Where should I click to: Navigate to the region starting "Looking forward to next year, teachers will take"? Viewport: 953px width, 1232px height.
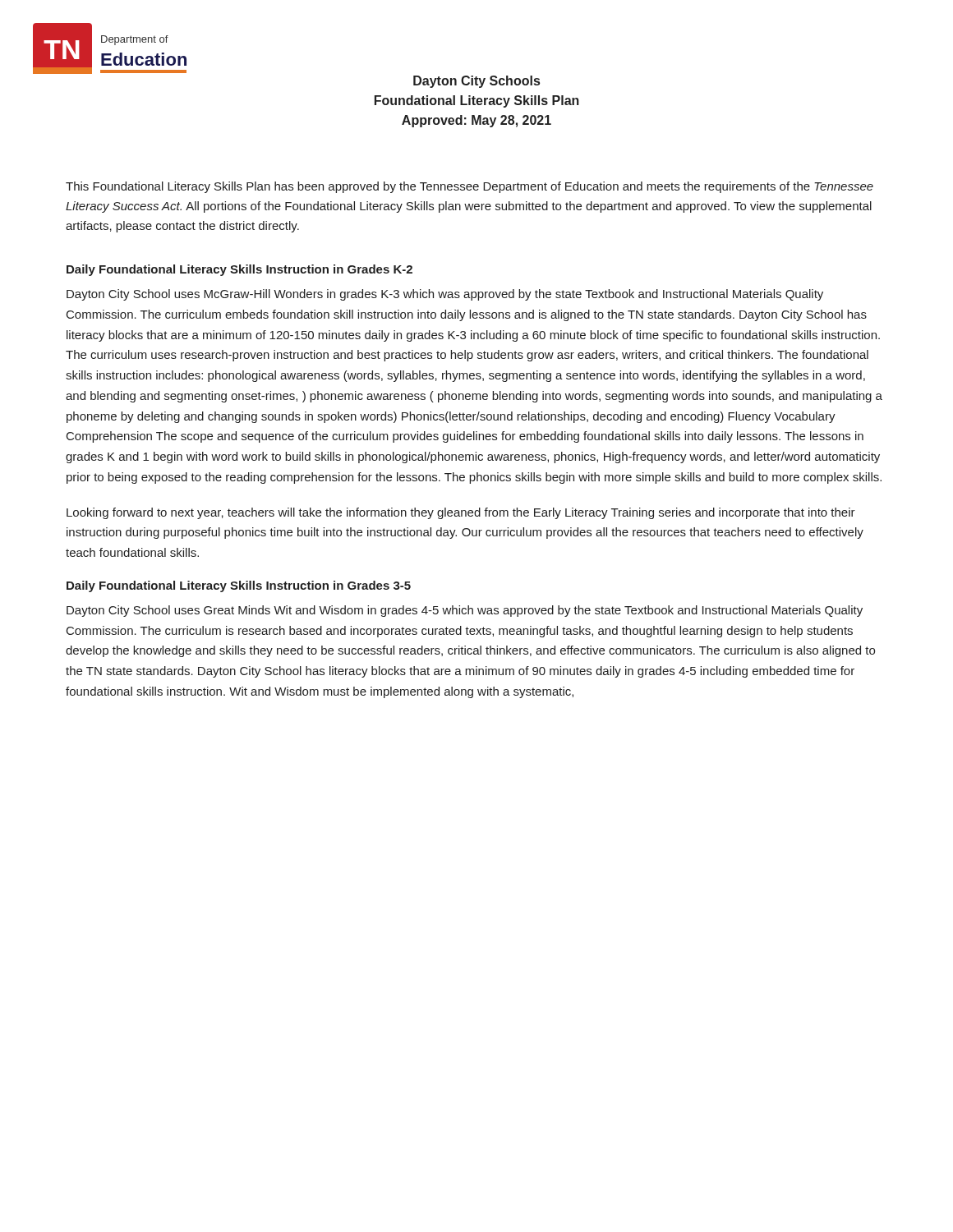coord(464,532)
